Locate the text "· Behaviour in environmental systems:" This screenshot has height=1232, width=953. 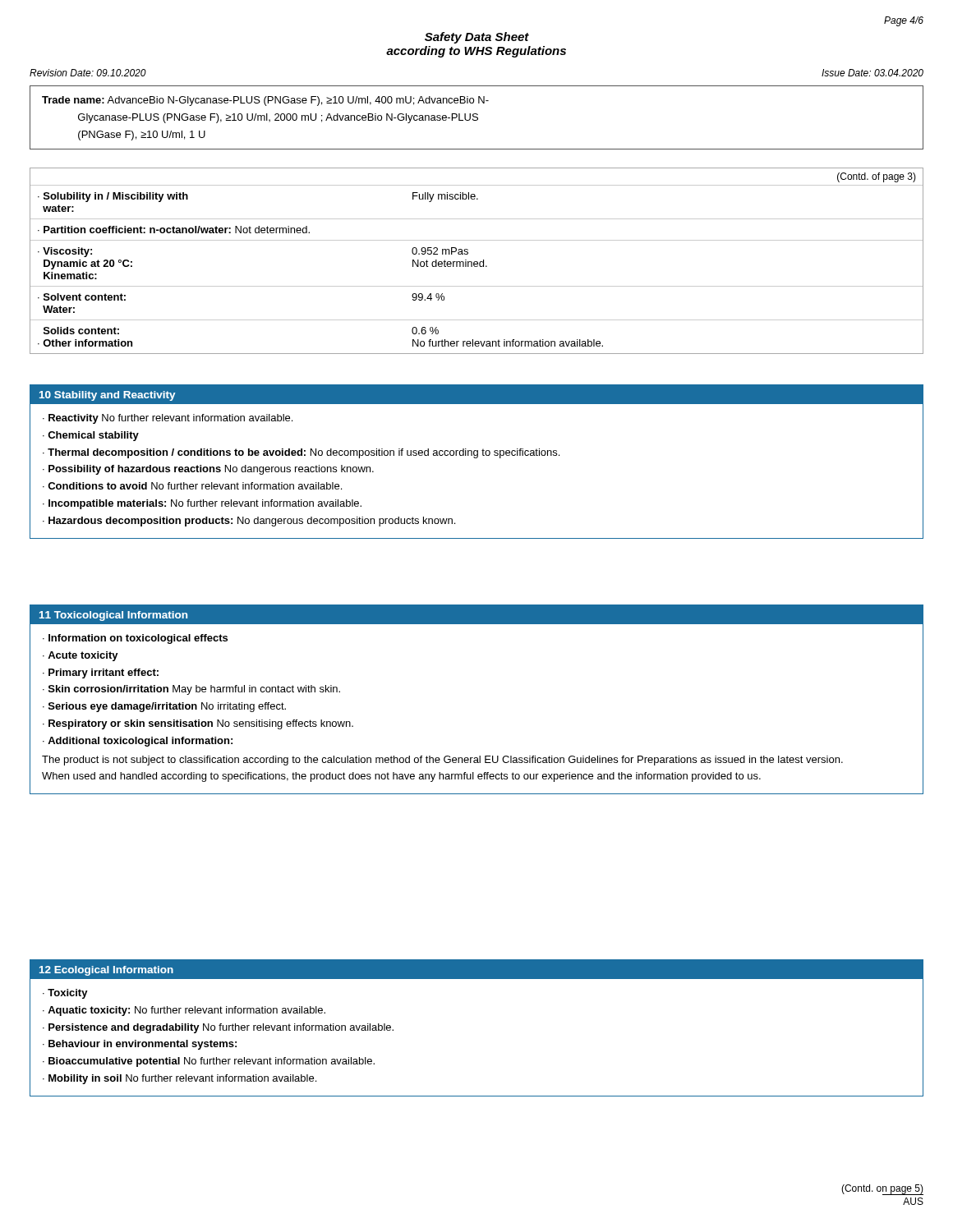pos(140,1044)
